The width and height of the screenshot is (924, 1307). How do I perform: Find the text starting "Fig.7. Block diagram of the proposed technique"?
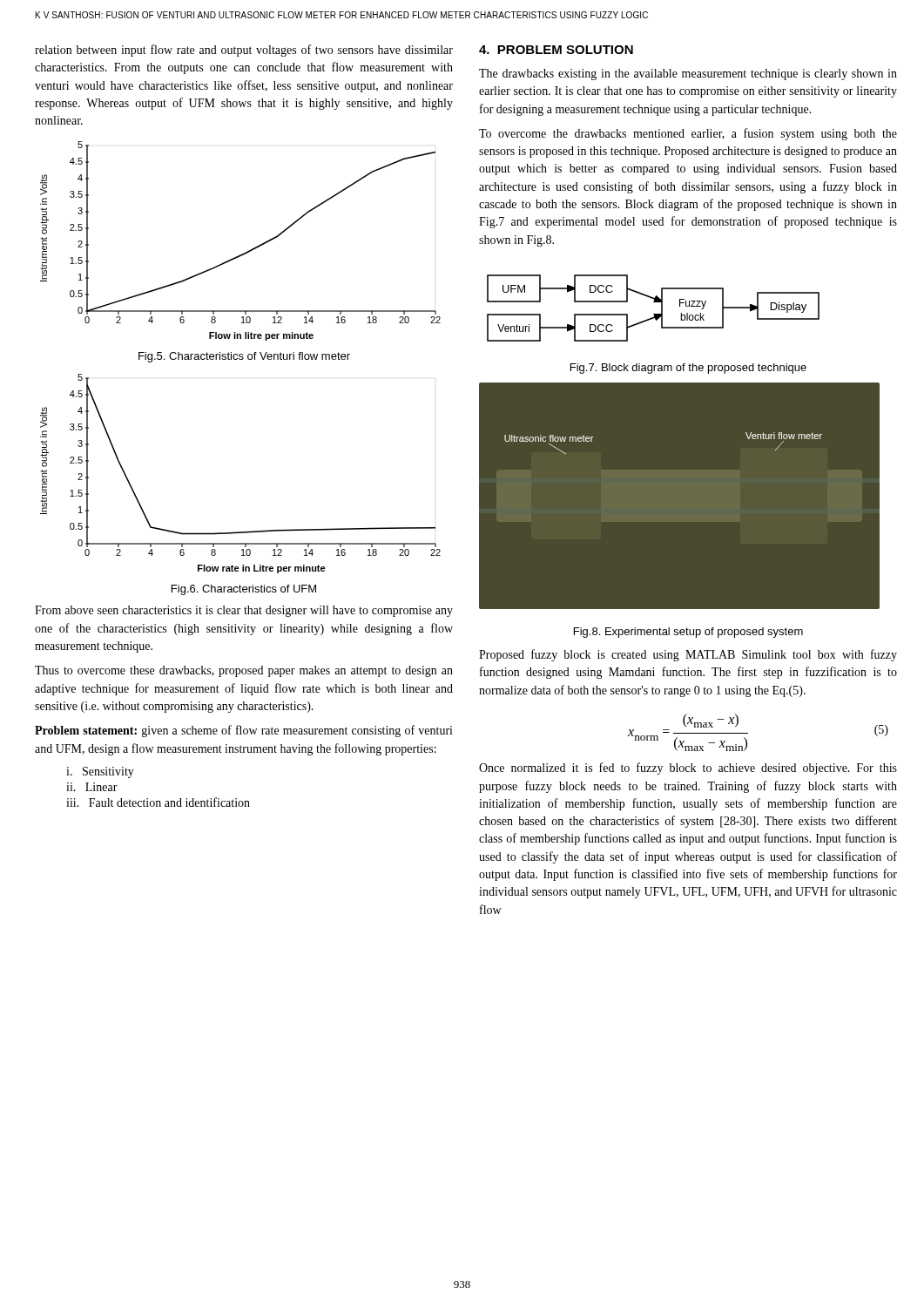click(688, 367)
